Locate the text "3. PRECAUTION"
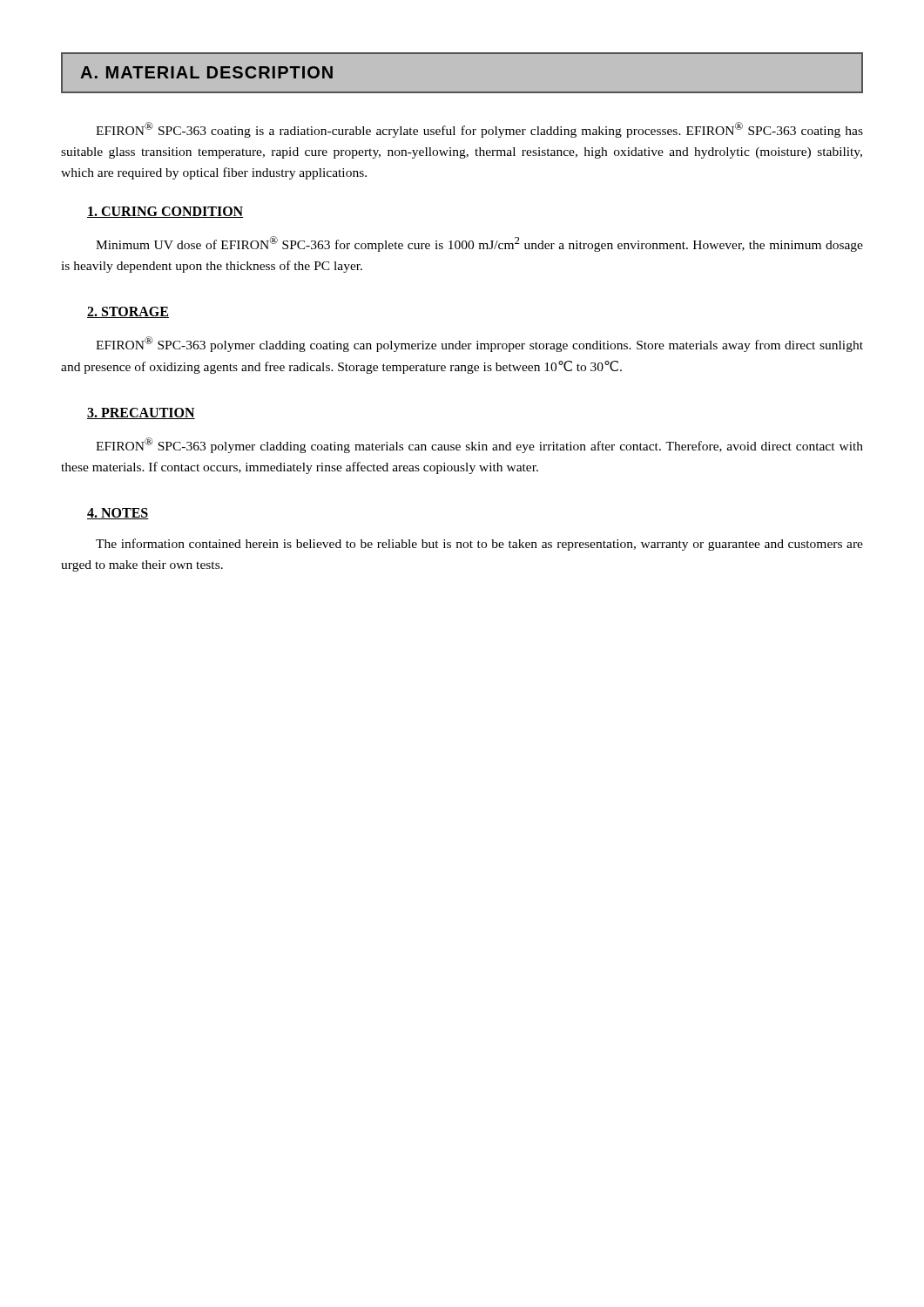The image size is (924, 1307). click(141, 412)
